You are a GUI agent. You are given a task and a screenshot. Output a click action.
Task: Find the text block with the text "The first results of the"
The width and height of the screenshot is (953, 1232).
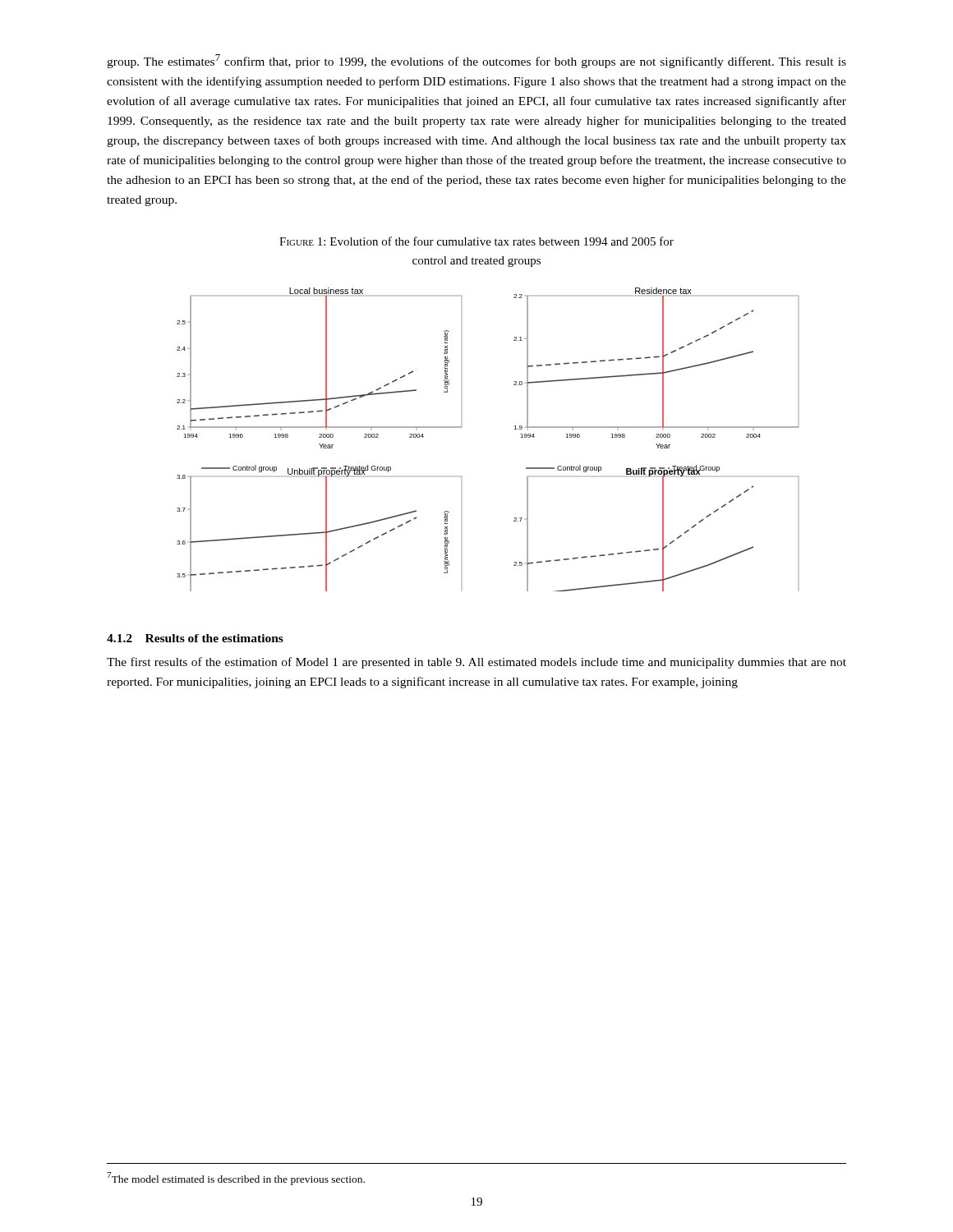pos(476,672)
